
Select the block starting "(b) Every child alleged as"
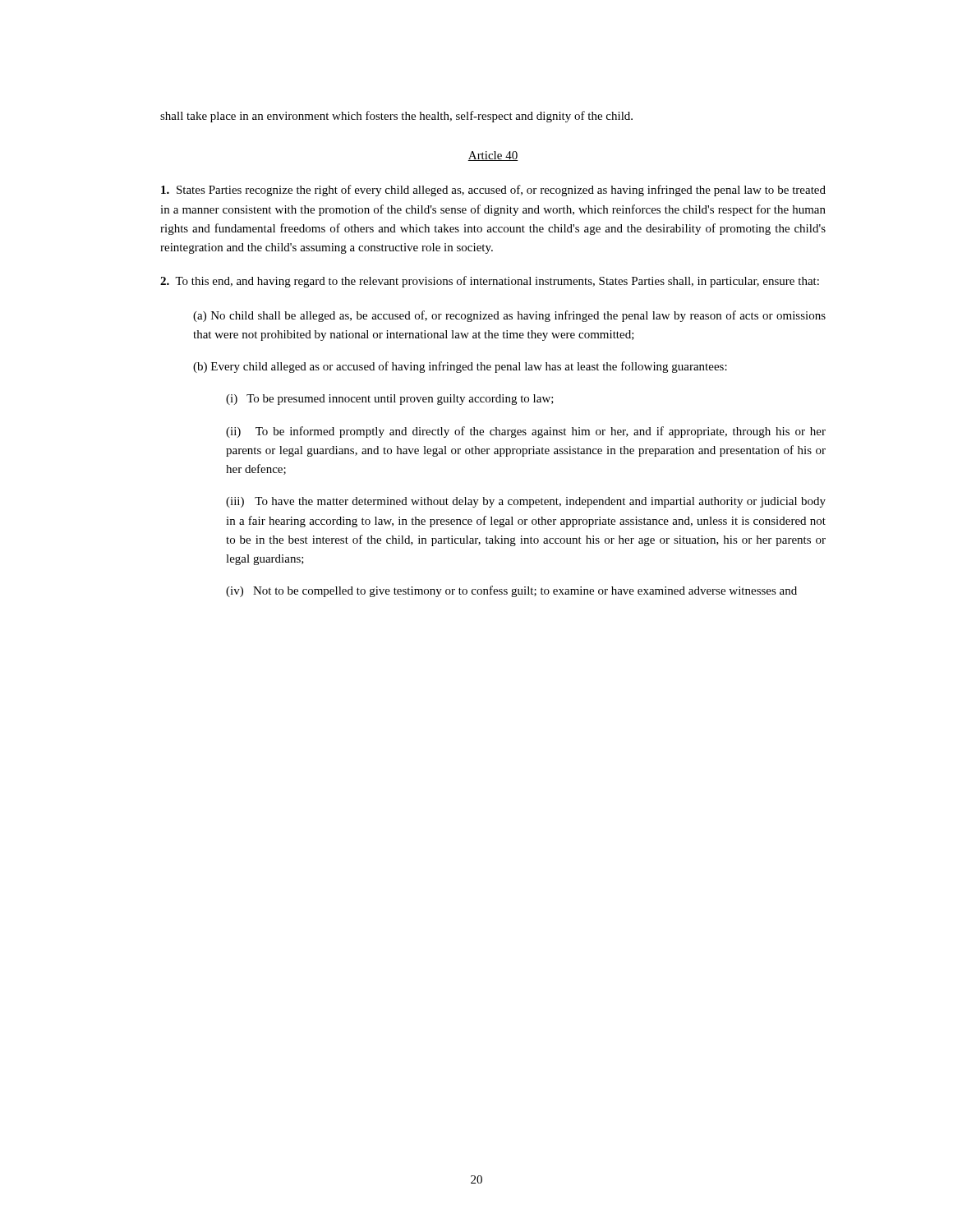click(x=460, y=366)
